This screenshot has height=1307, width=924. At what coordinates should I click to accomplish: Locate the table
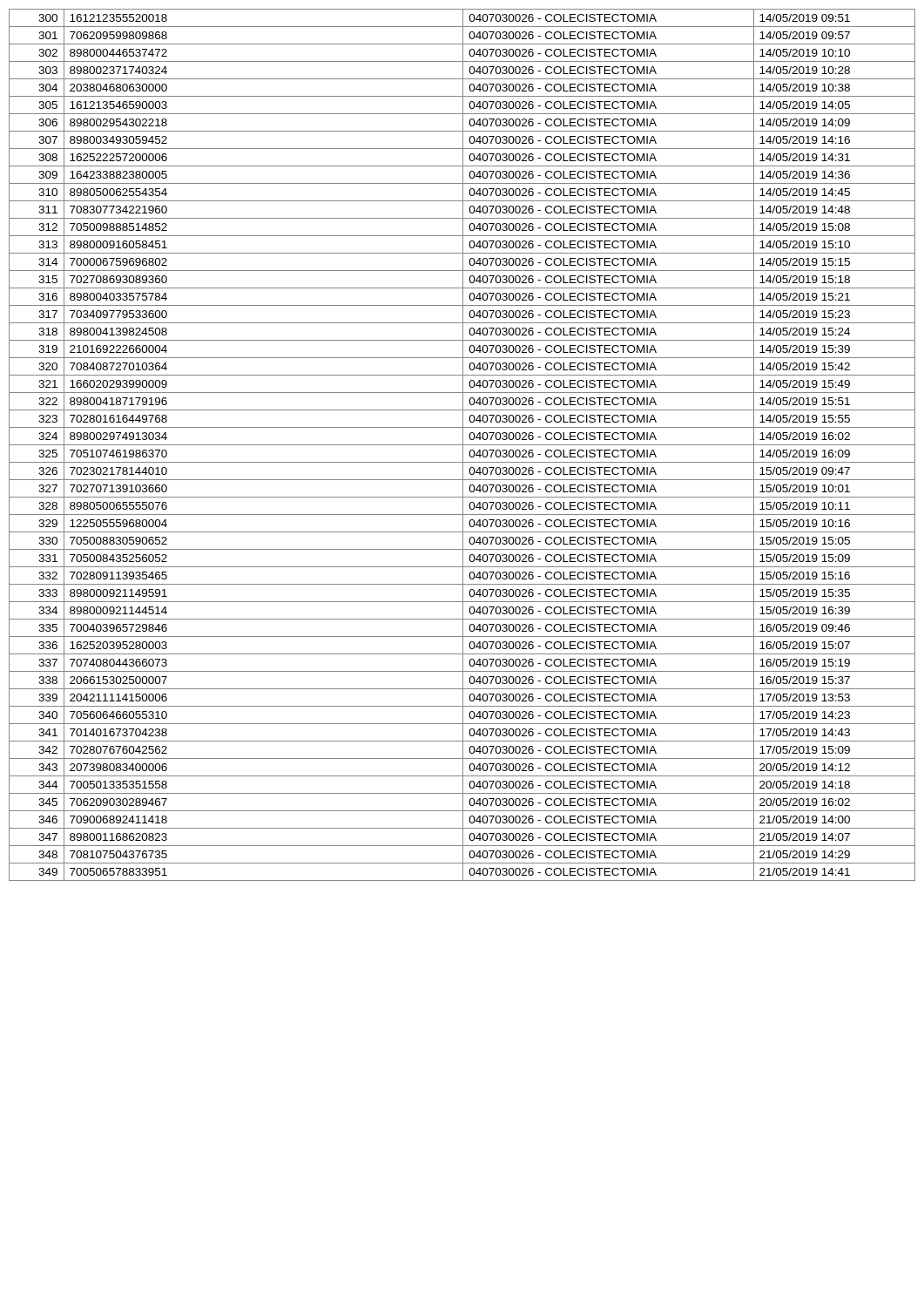click(x=462, y=445)
